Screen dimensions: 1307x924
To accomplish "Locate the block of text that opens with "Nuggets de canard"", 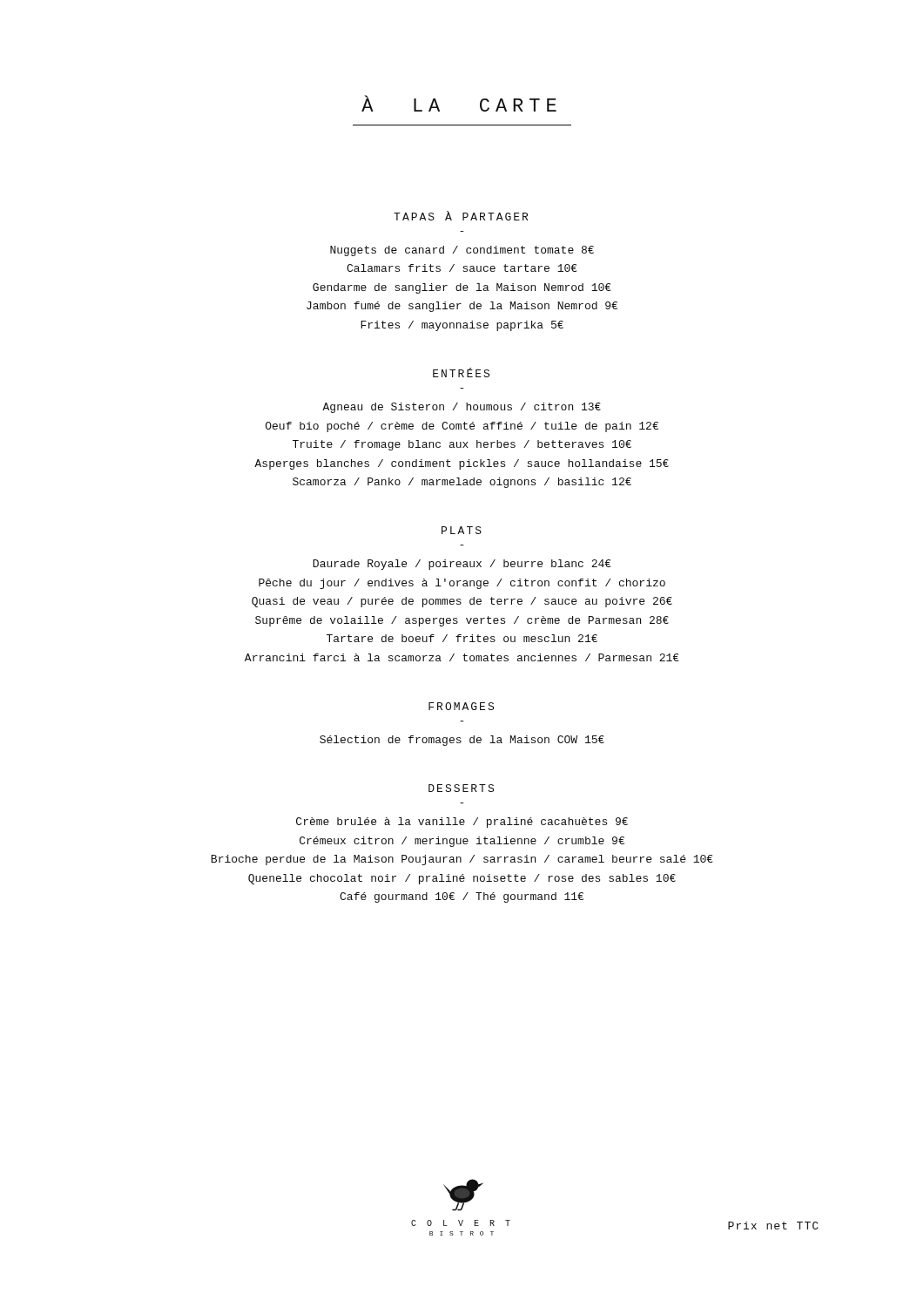I will coord(462,288).
